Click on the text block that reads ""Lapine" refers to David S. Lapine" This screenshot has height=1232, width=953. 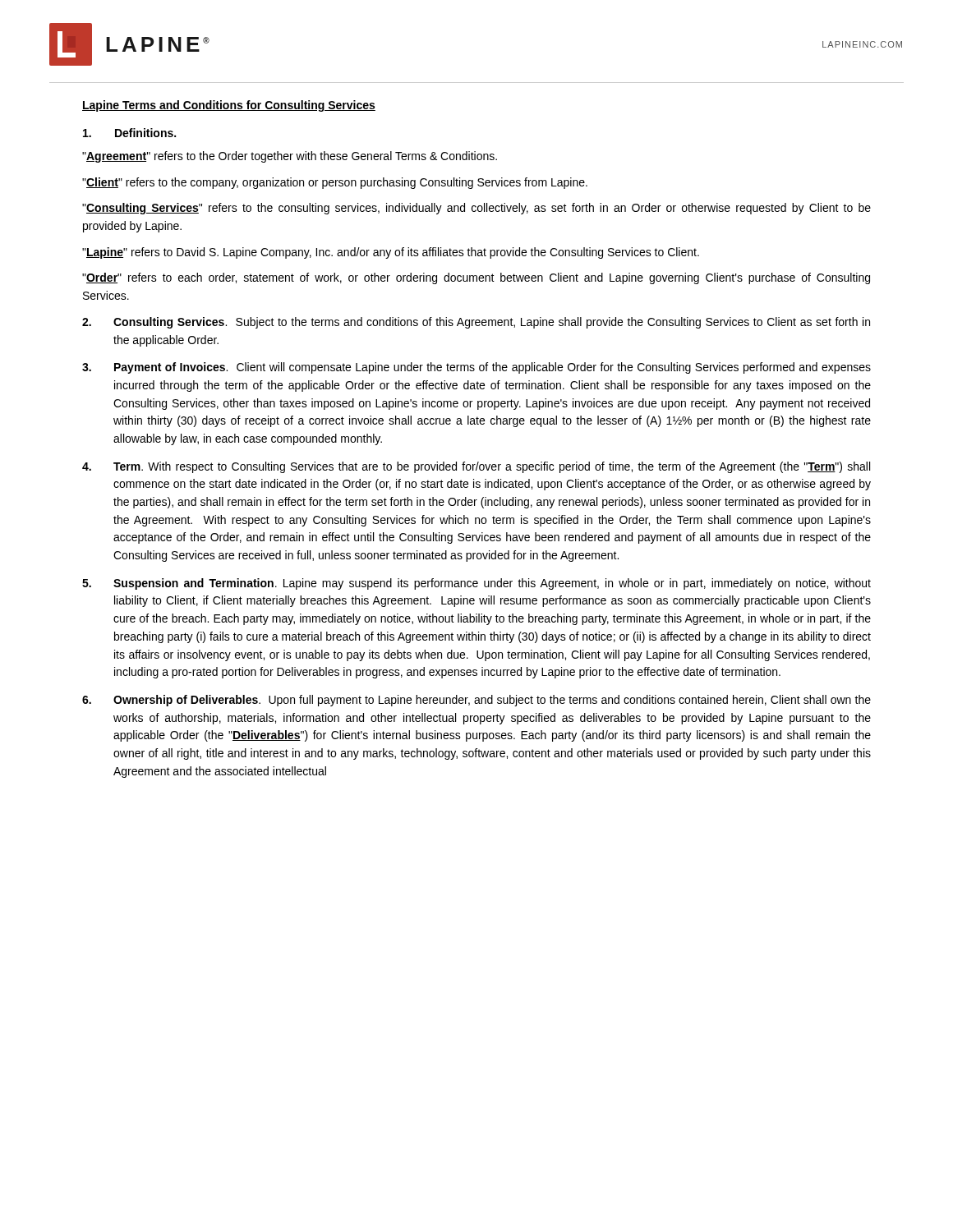[391, 252]
